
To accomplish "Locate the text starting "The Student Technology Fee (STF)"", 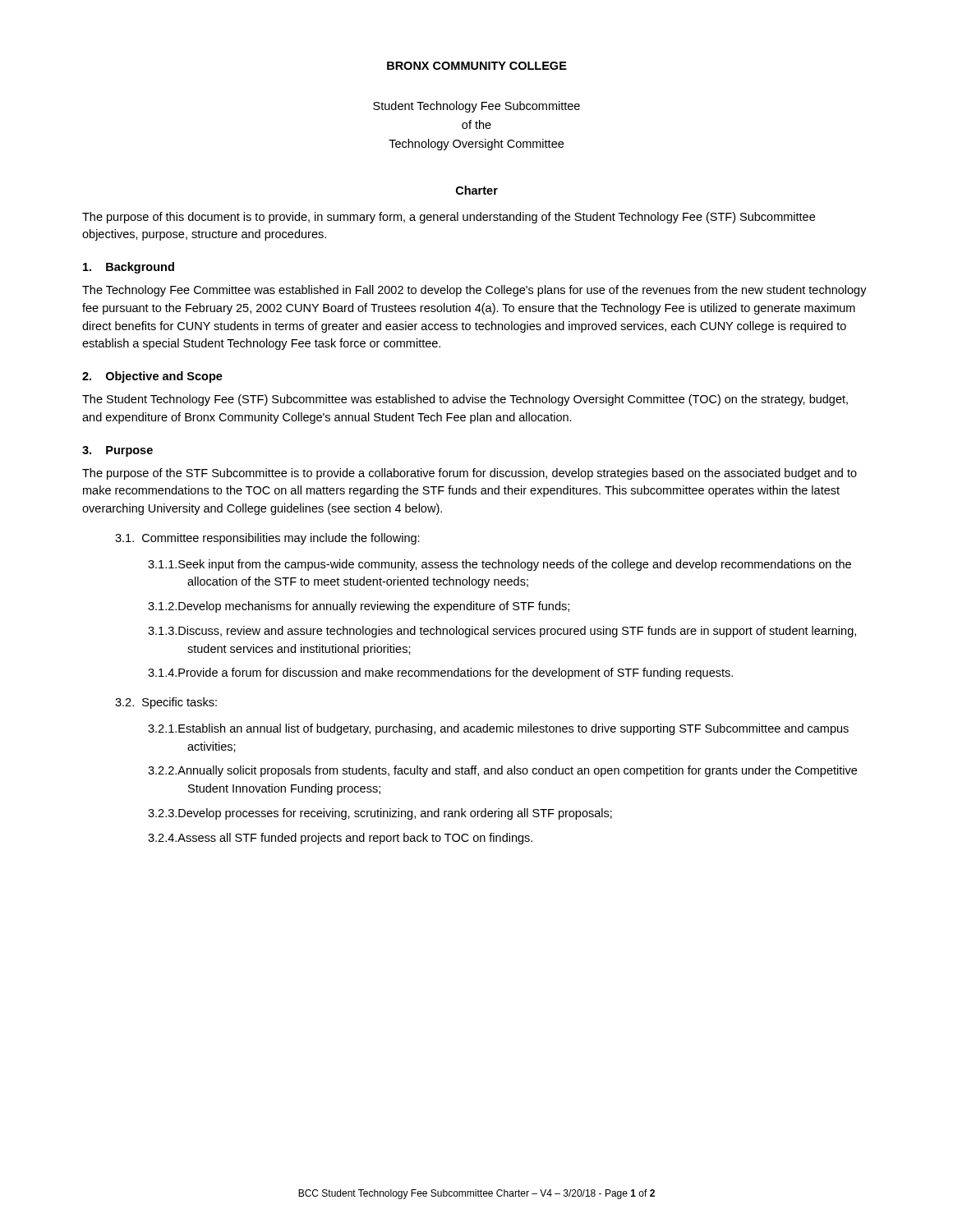I will coord(465,408).
